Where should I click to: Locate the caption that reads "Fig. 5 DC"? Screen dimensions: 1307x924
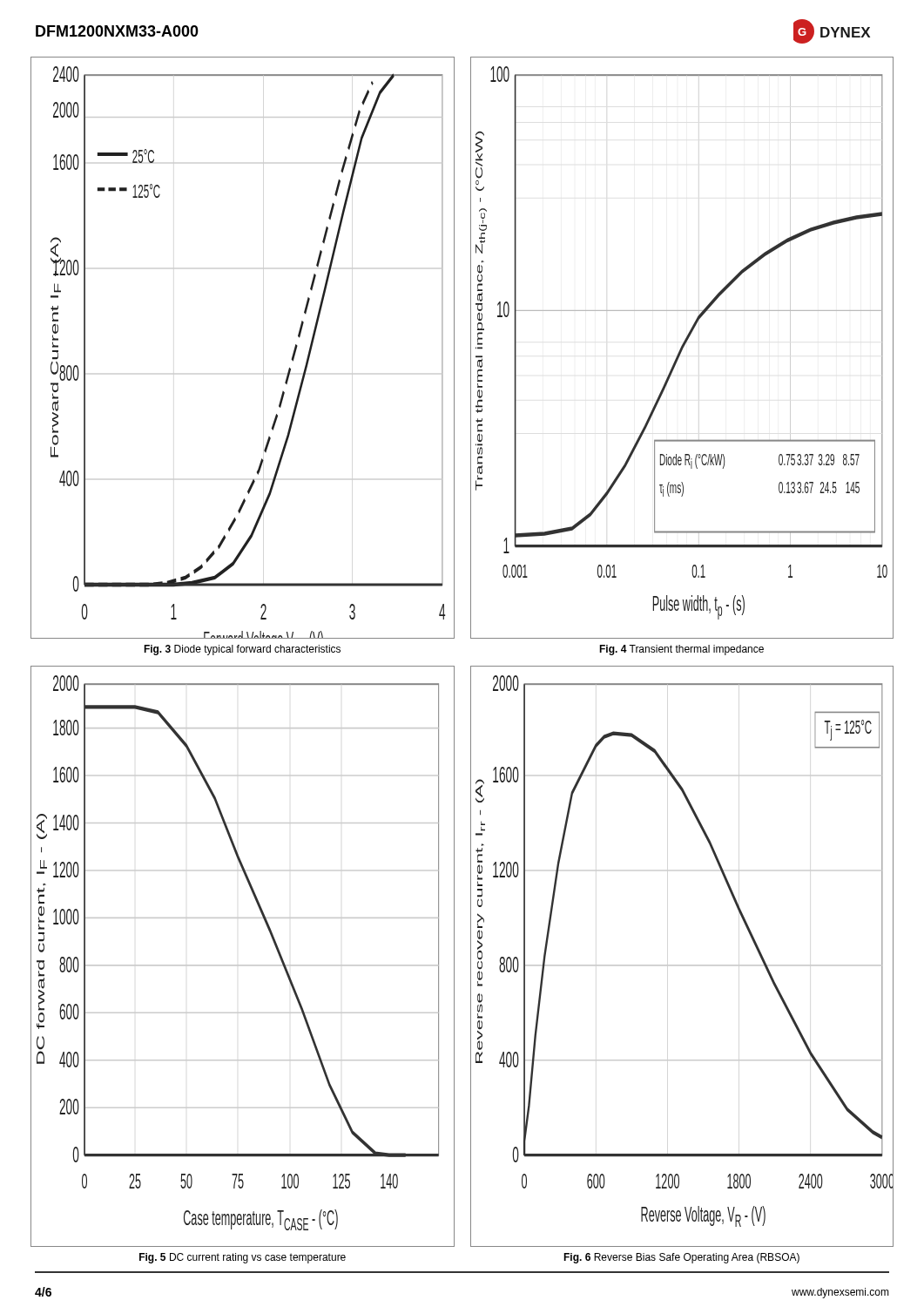click(x=242, y=1257)
